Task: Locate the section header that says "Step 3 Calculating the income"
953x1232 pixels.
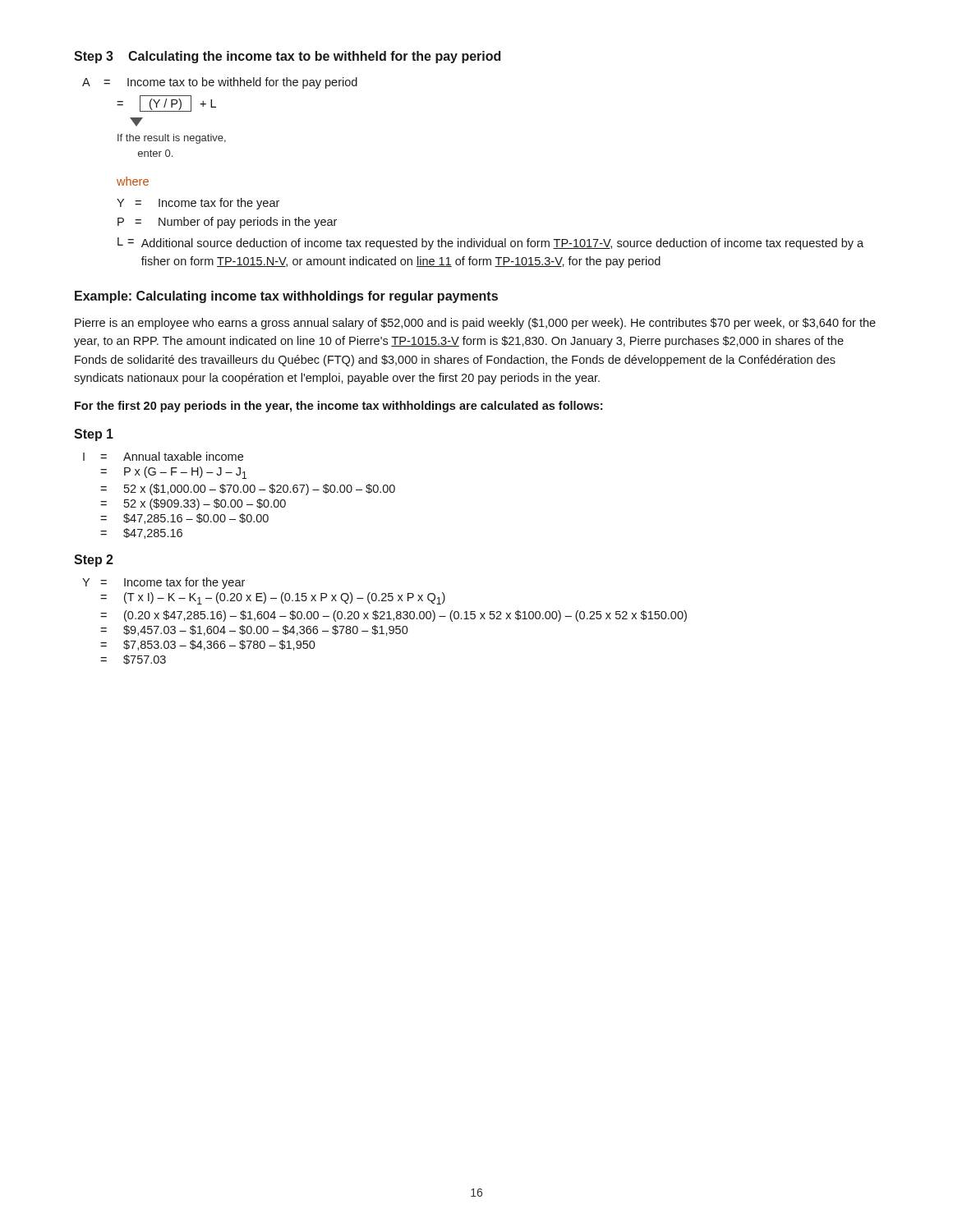Action: click(x=288, y=57)
